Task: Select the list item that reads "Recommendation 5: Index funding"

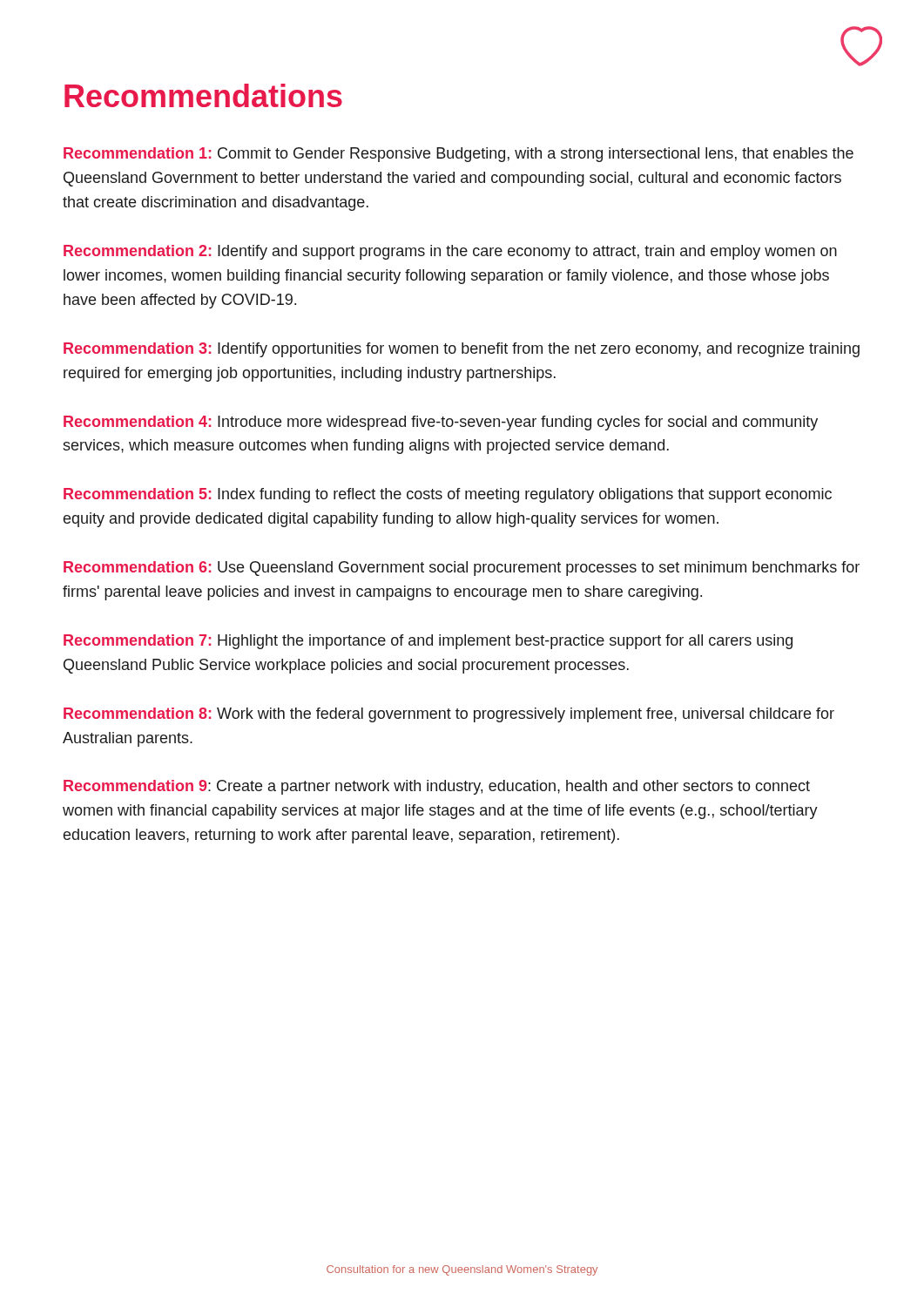Action: coord(447,506)
